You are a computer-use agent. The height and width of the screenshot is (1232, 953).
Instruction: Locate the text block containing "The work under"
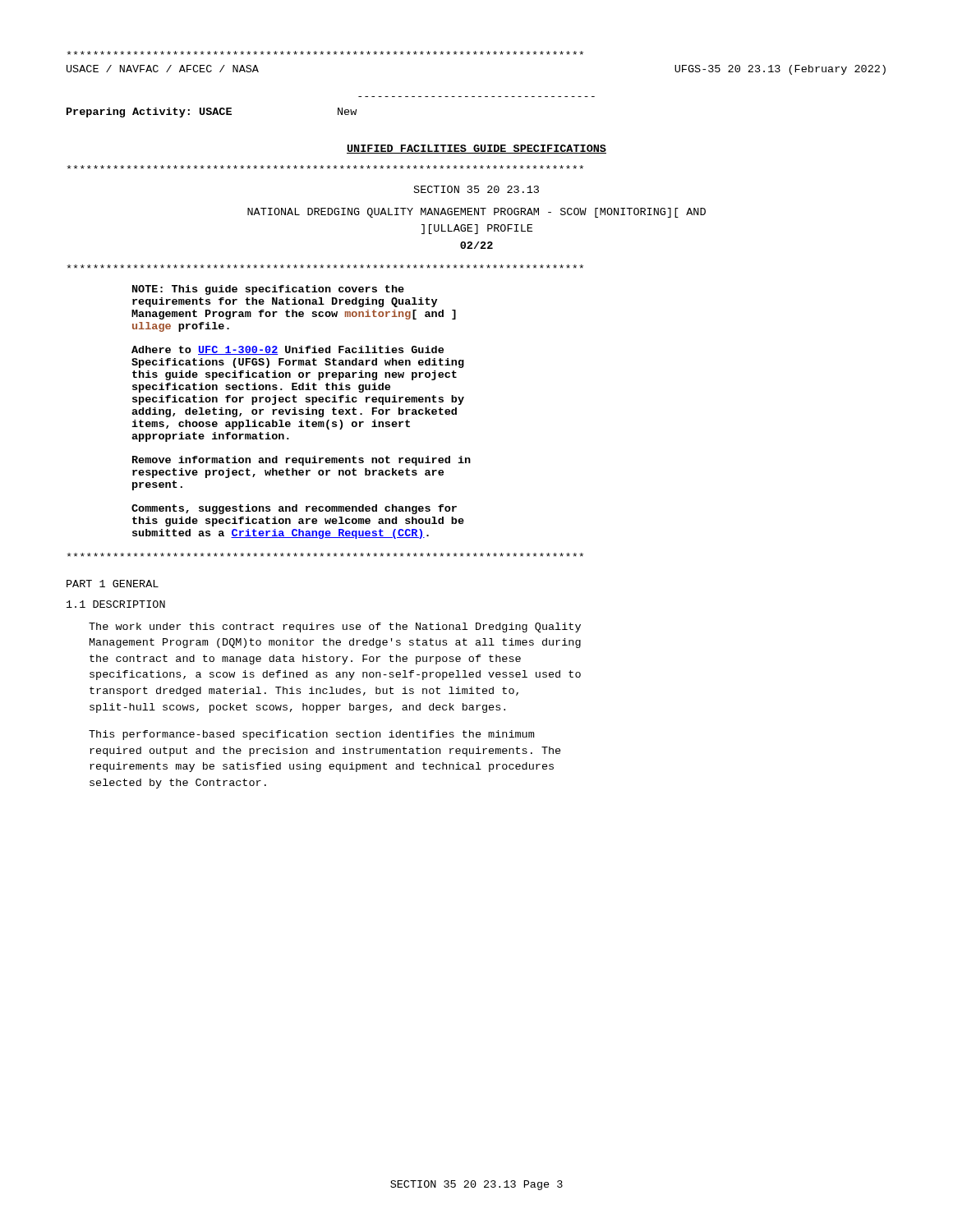point(335,667)
